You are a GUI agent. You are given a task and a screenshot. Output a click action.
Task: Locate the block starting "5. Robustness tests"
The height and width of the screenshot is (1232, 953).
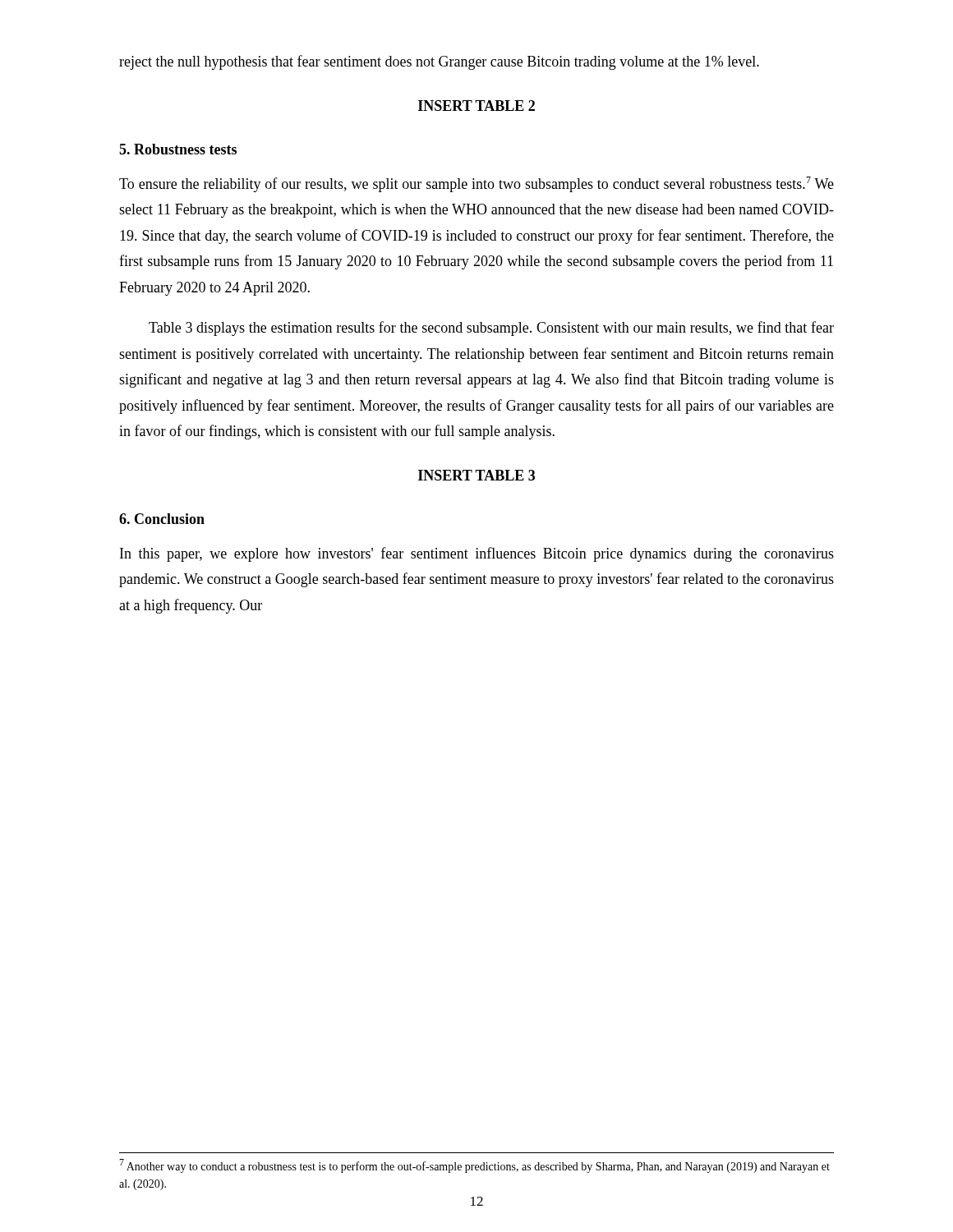pyautogui.click(x=178, y=150)
